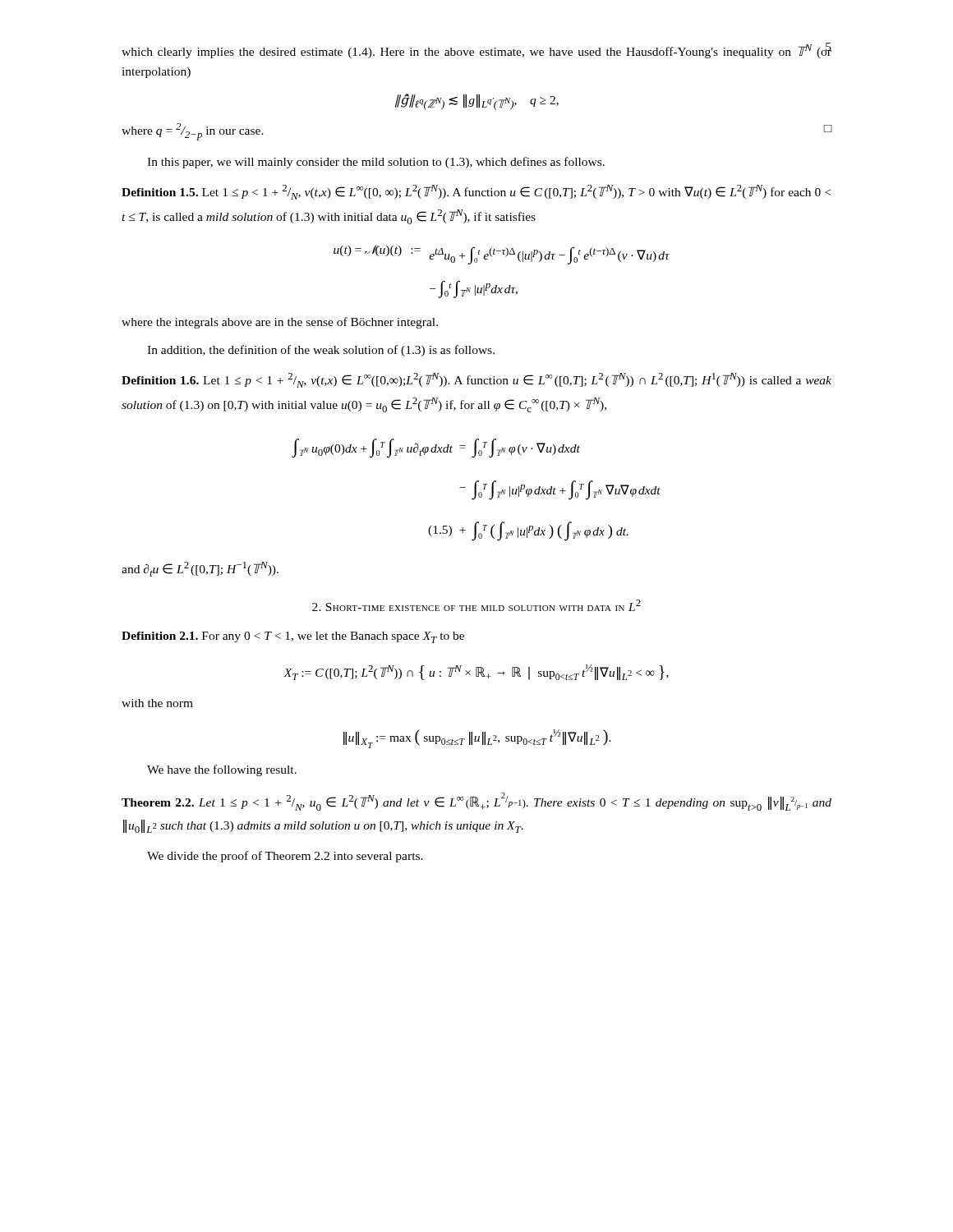Locate the formula that reads "∫𝕋N u0φ(0)dx +"

coord(476,488)
